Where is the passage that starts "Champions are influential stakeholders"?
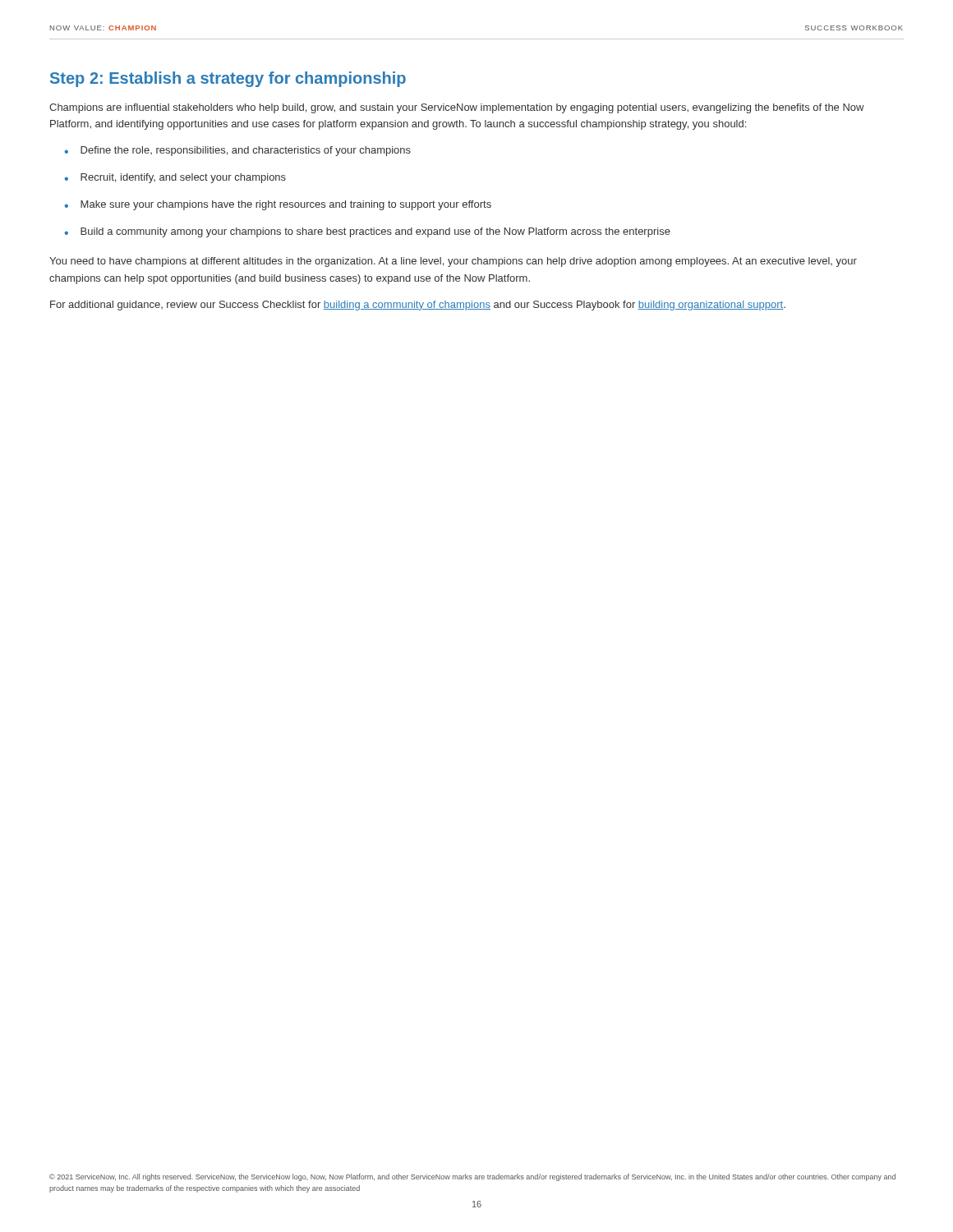 point(457,115)
